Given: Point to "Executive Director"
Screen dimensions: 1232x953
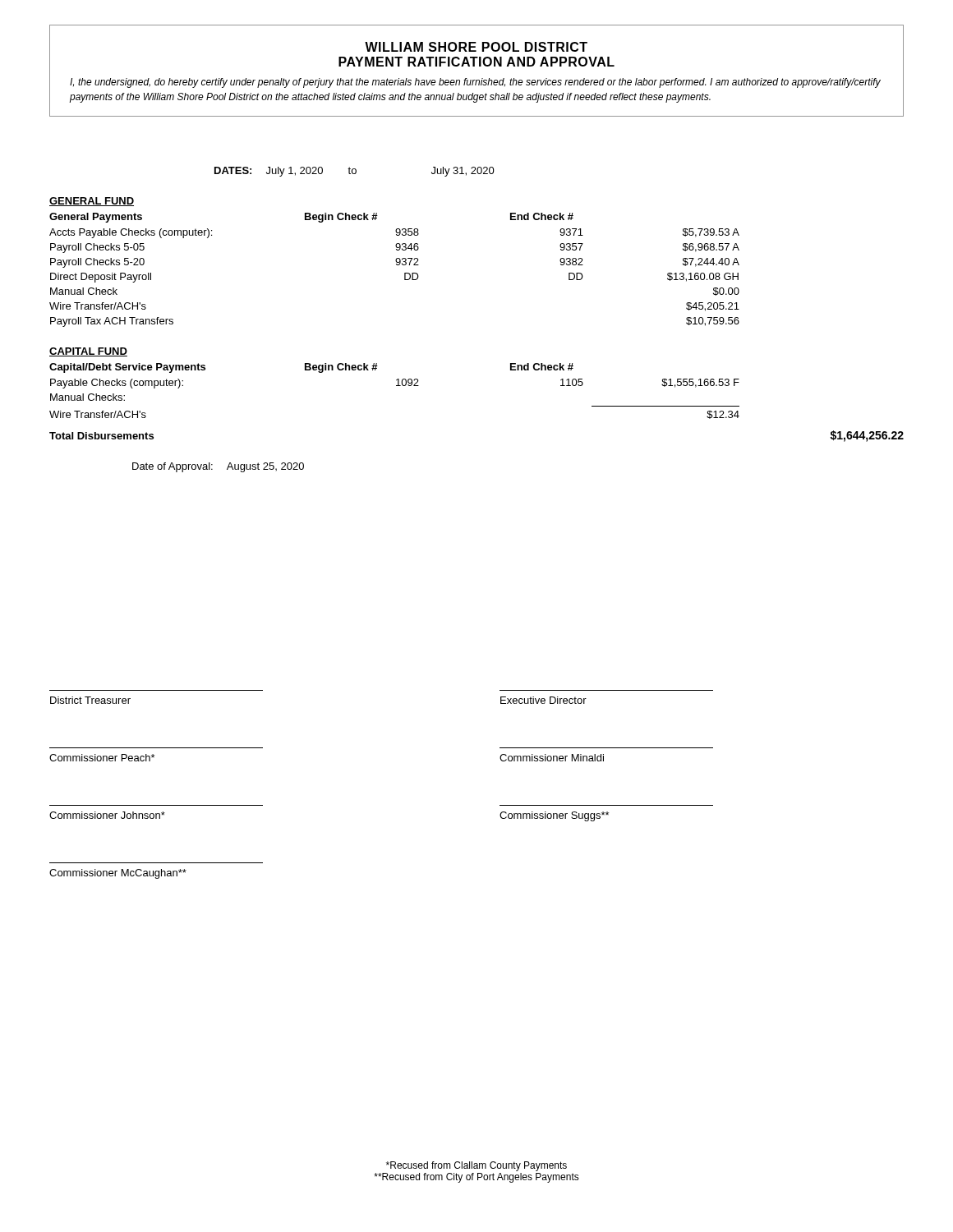Looking at the screenshot, I should 692,698.
